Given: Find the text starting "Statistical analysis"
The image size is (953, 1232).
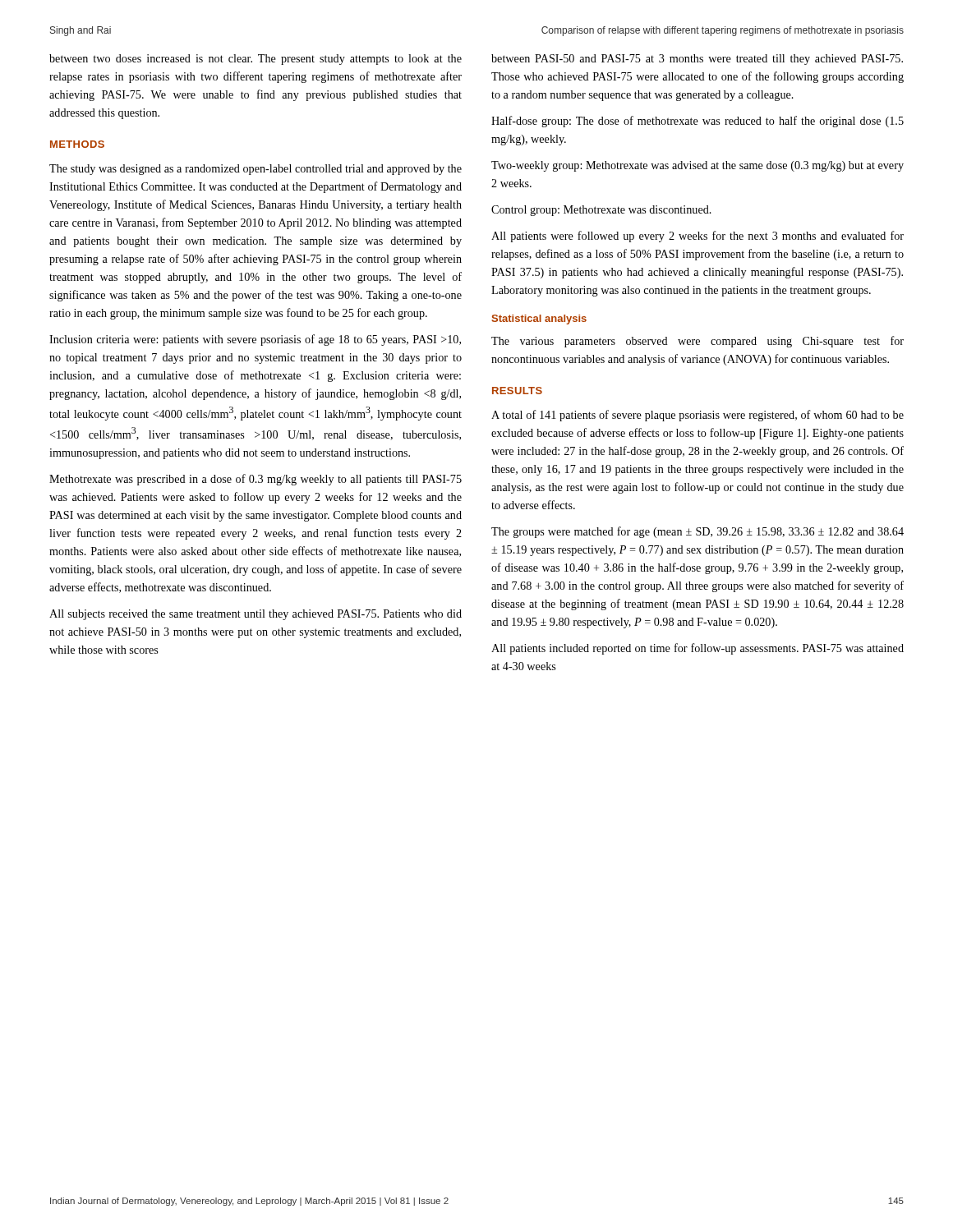Looking at the screenshot, I should (539, 318).
